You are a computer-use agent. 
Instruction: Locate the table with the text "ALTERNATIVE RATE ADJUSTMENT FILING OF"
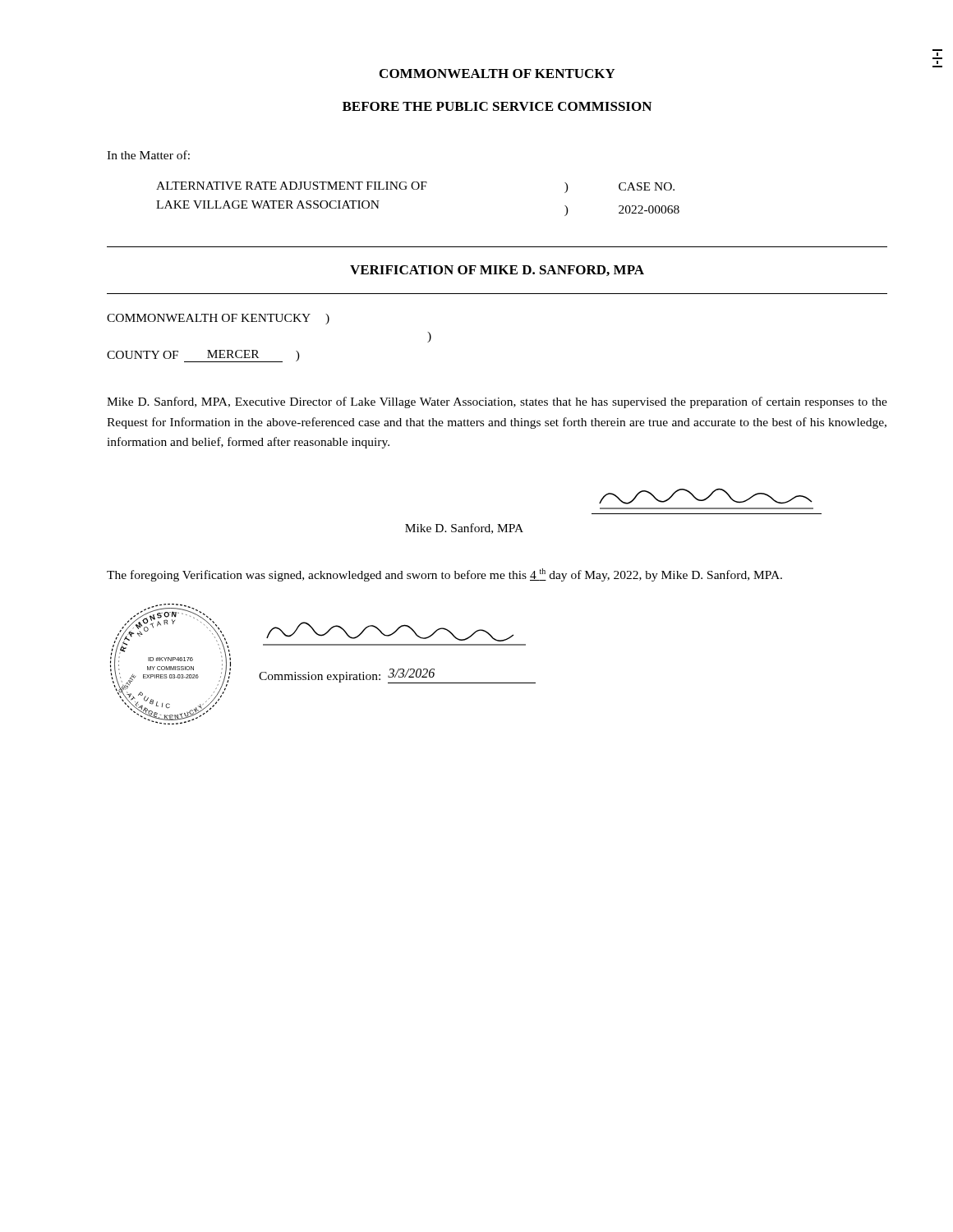[497, 198]
